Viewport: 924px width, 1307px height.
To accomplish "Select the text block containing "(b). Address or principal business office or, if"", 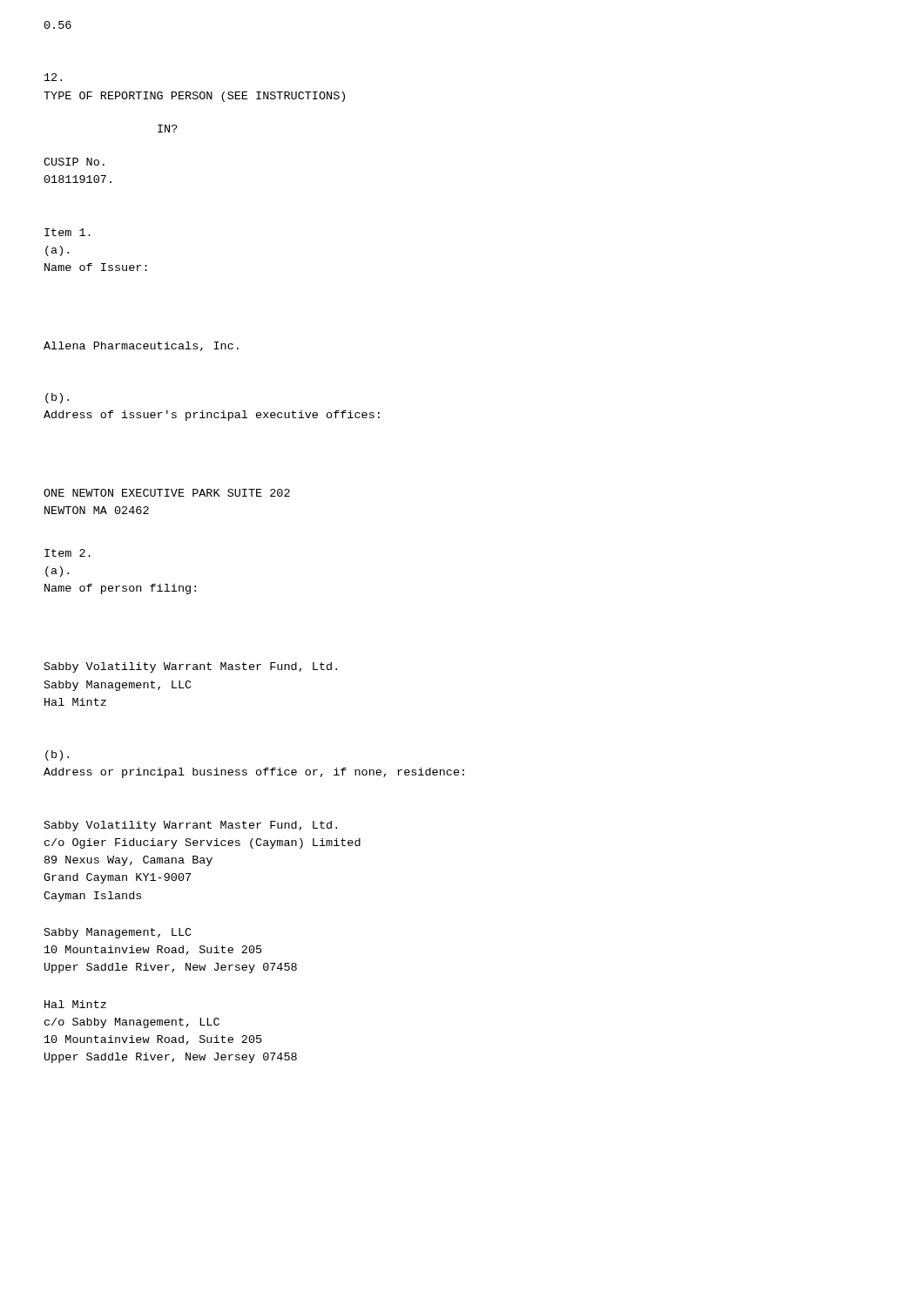I will coord(255,764).
